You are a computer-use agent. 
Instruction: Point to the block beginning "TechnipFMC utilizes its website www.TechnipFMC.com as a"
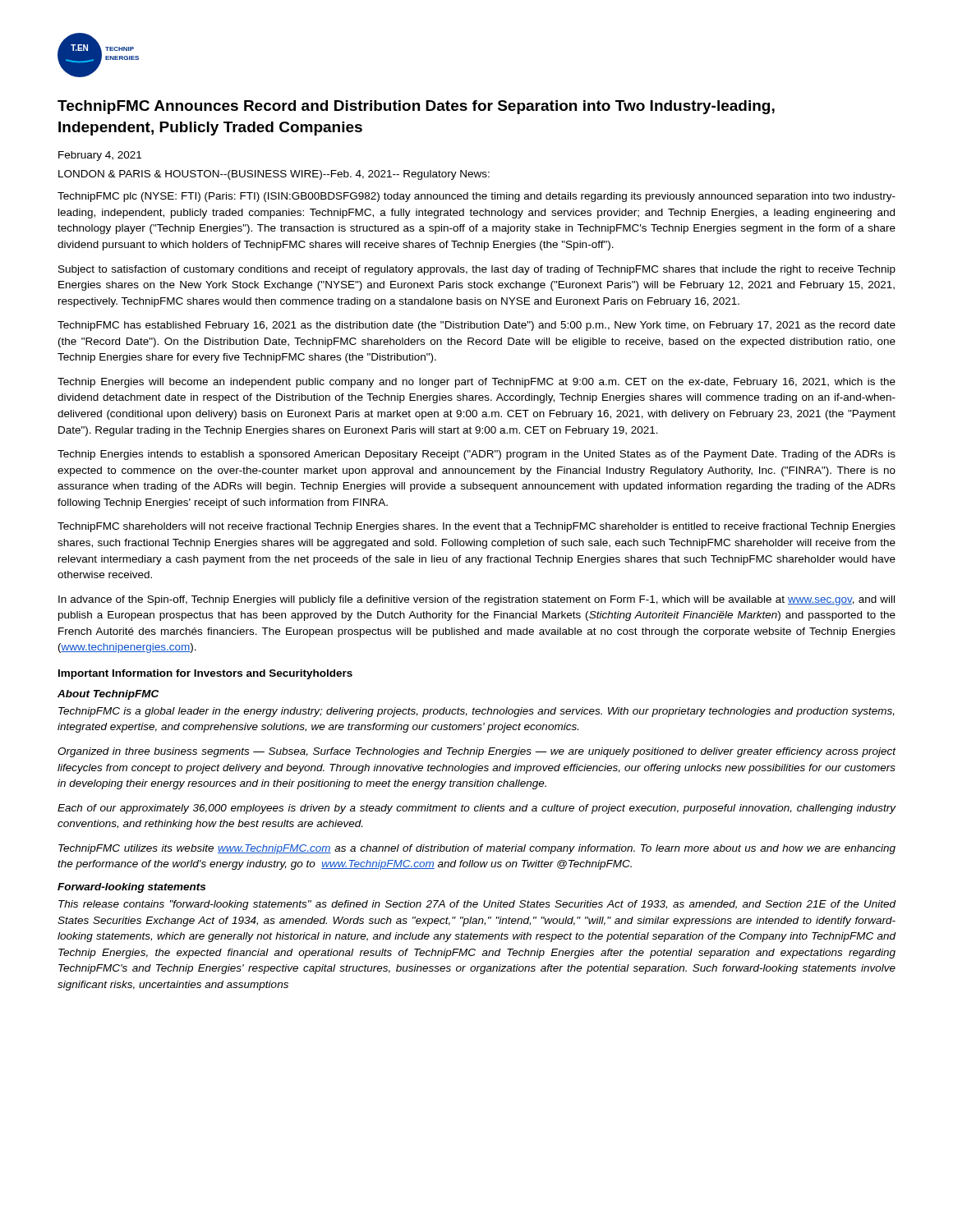click(476, 856)
